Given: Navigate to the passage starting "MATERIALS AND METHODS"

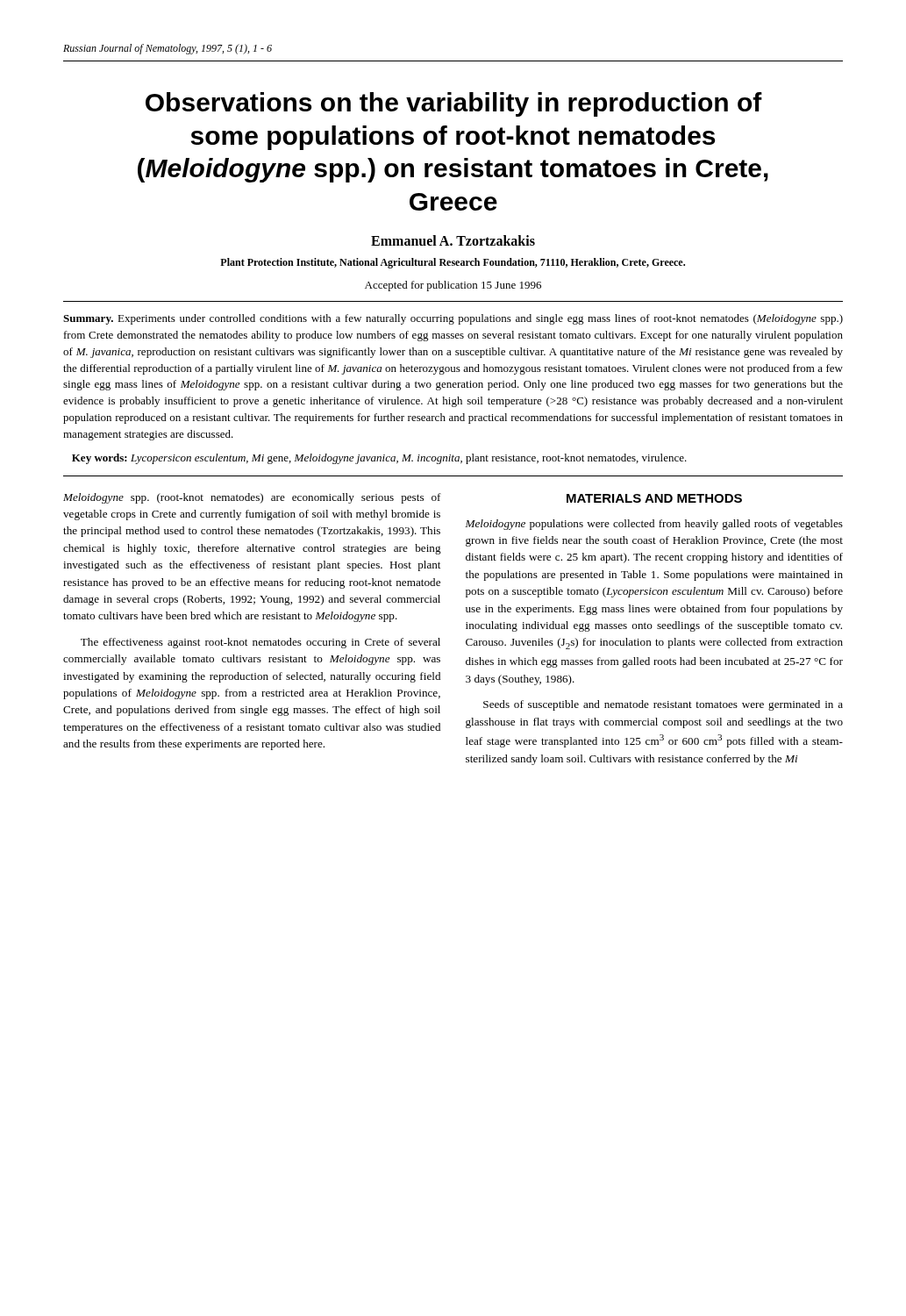Looking at the screenshot, I should [x=654, y=498].
